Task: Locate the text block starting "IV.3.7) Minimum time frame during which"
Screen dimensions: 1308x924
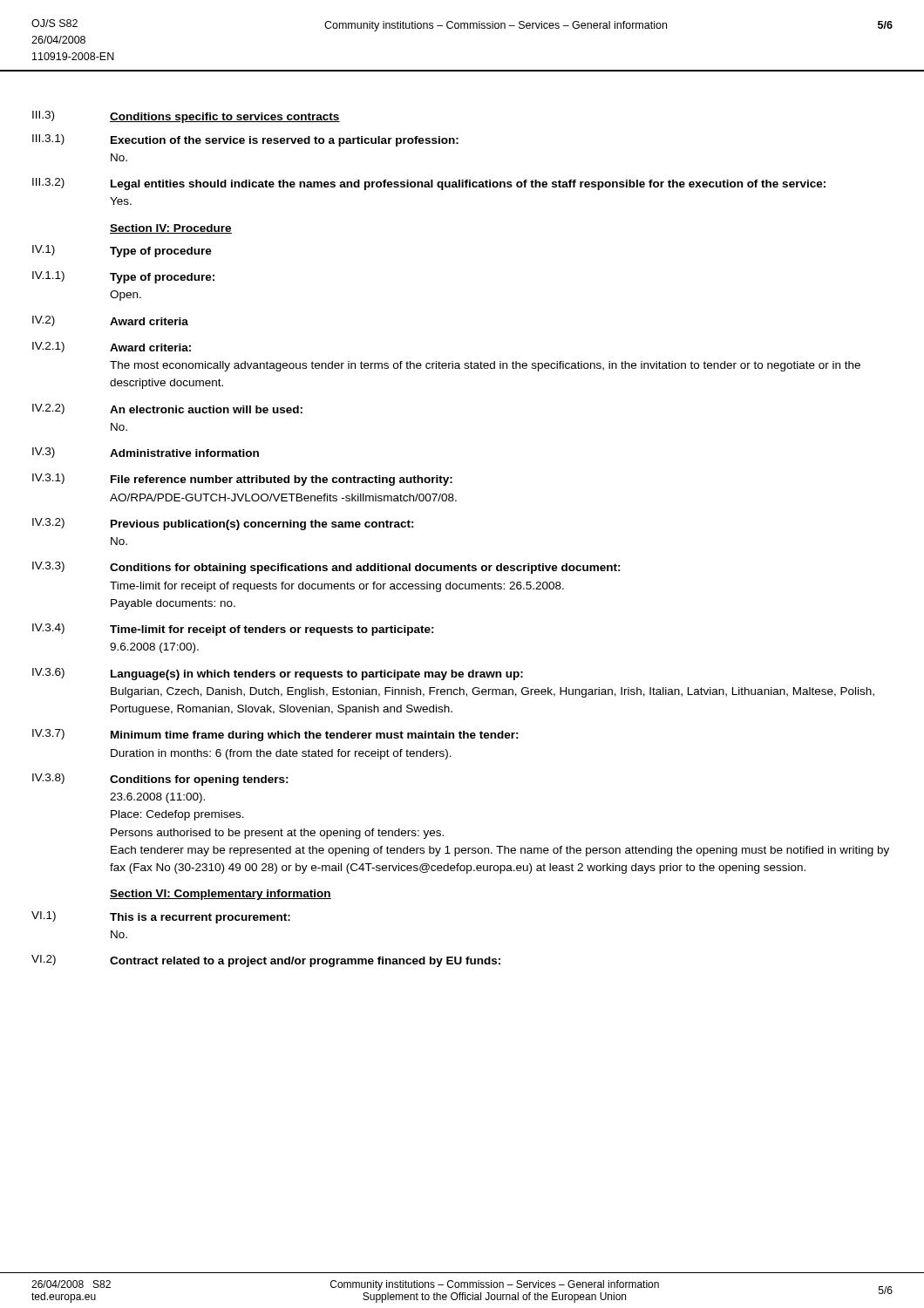Action: tap(462, 744)
